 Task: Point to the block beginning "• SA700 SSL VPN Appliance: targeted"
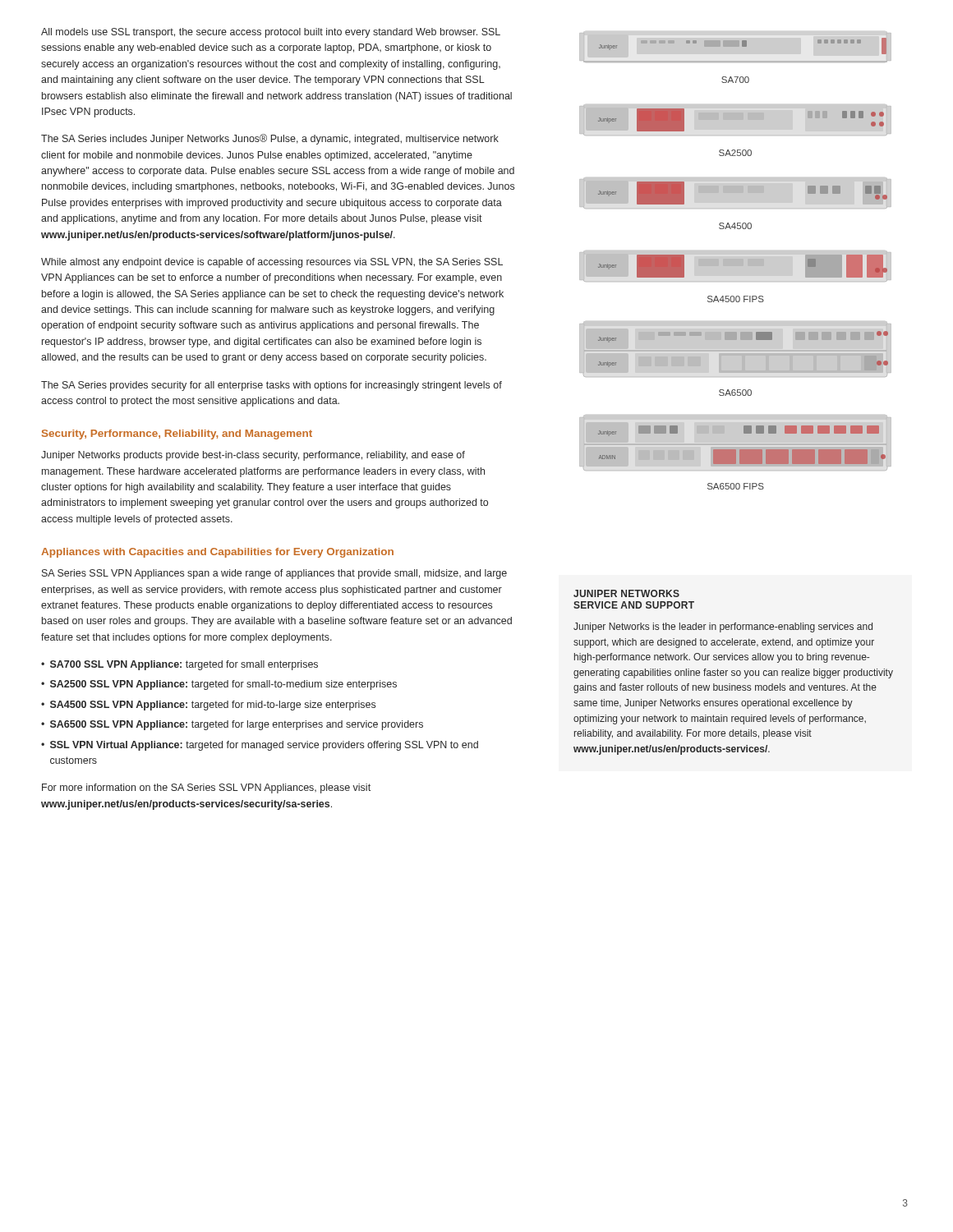pos(279,665)
